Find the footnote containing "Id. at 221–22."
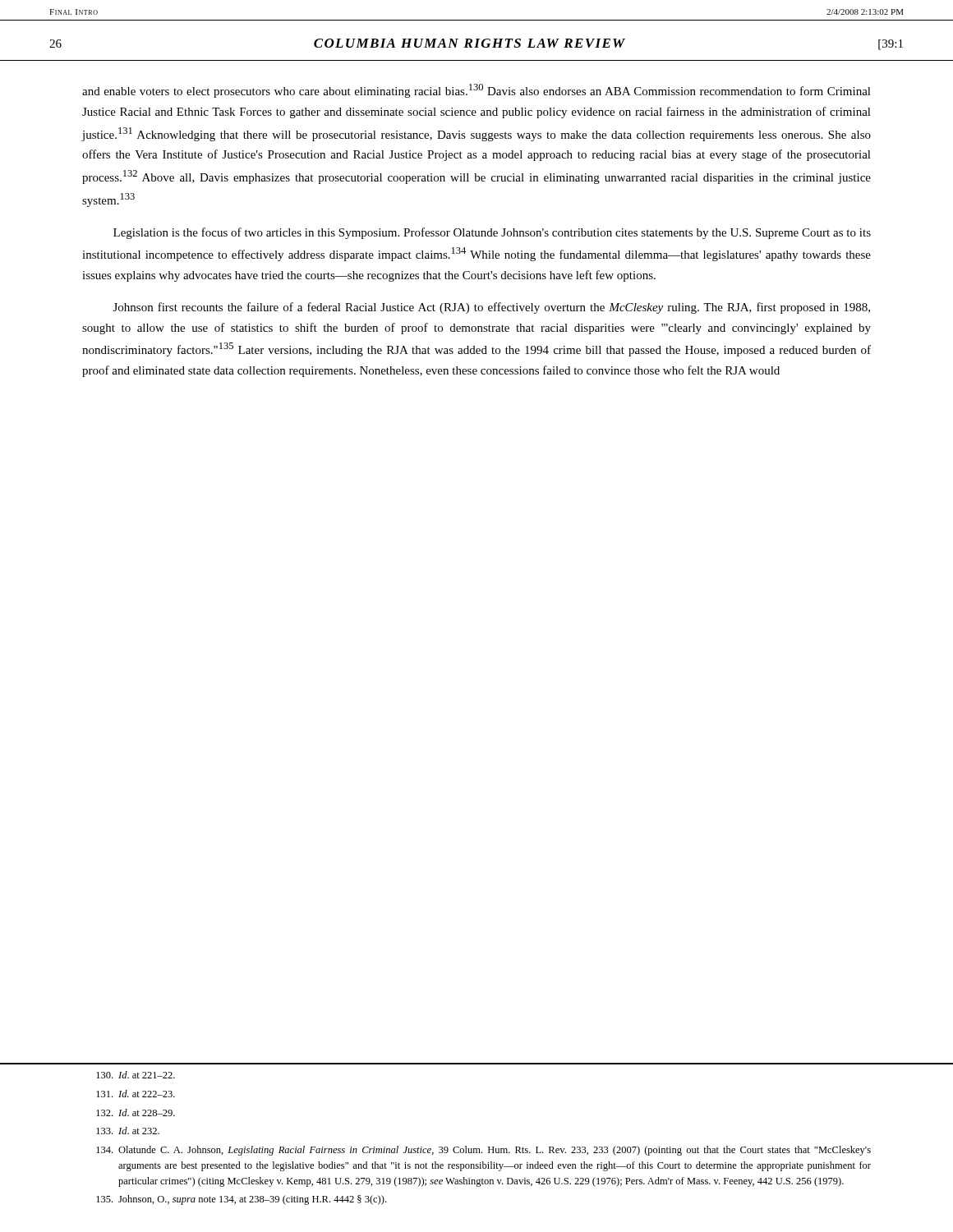The image size is (953, 1232). pos(476,1075)
